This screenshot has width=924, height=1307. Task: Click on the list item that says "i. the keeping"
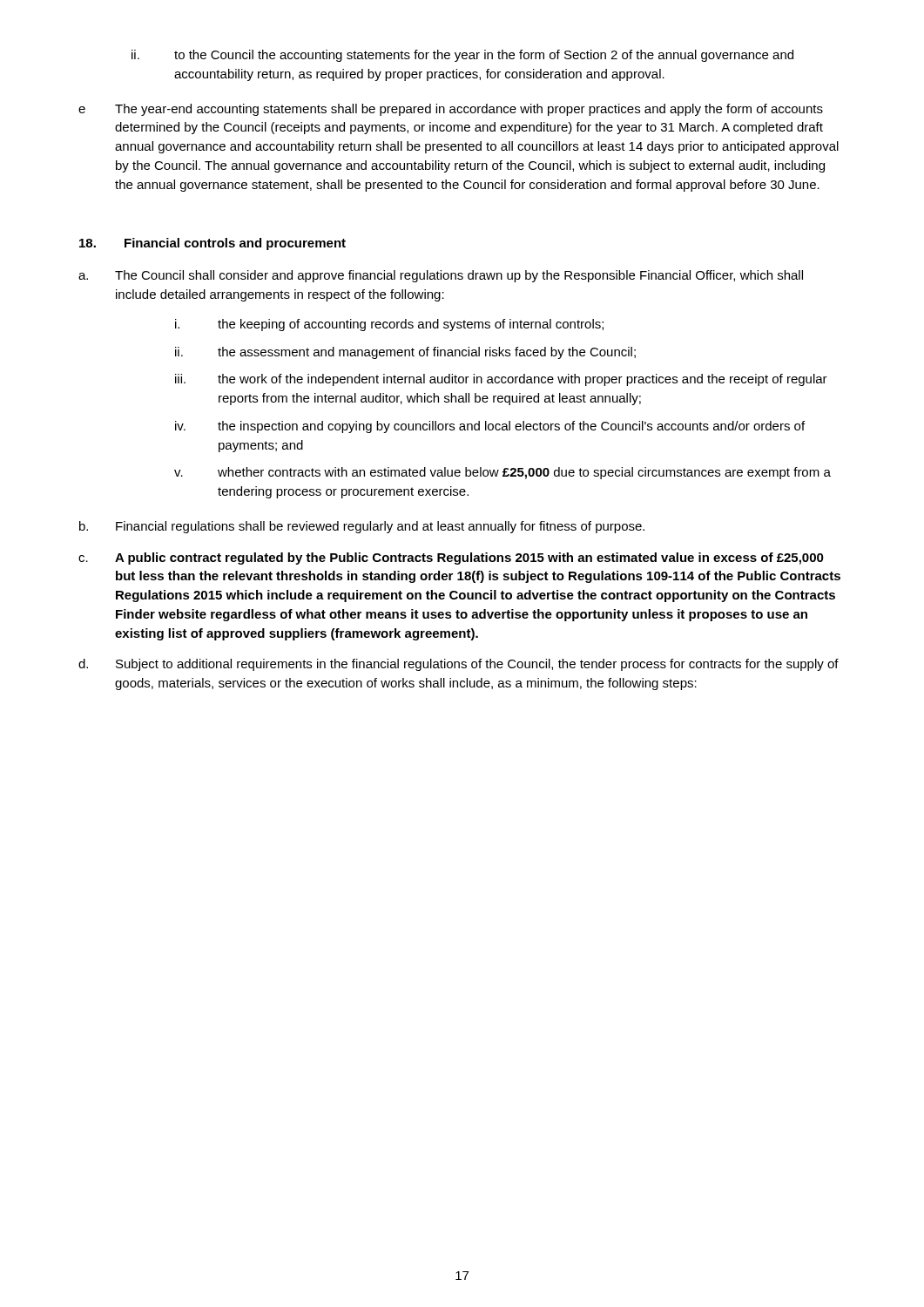pos(462,324)
